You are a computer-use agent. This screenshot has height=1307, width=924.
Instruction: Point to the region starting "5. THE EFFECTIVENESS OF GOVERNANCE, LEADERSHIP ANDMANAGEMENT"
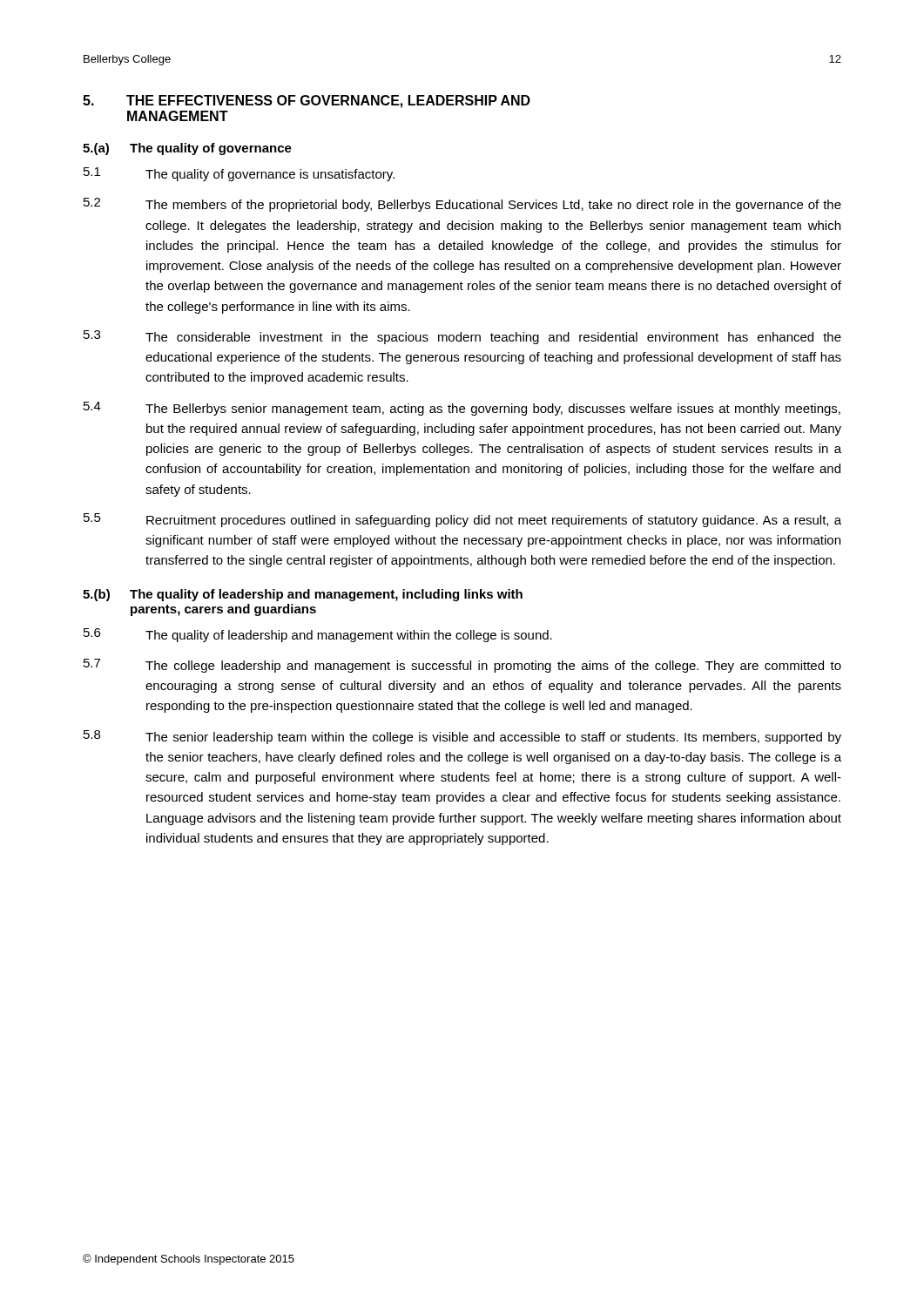[307, 109]
